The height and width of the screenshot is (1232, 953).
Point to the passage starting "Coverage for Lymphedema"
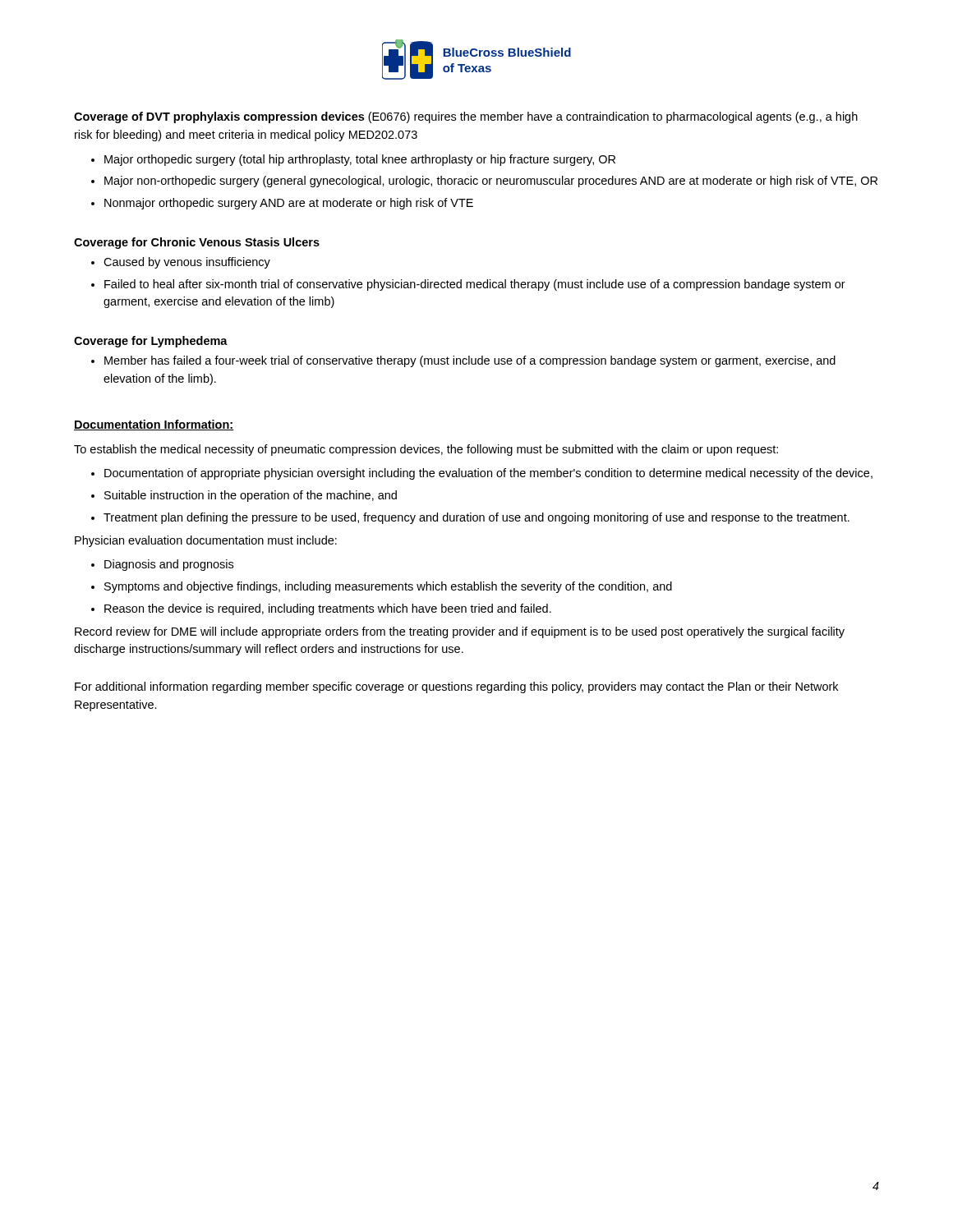pyautogui.click(x=151, y=341)
